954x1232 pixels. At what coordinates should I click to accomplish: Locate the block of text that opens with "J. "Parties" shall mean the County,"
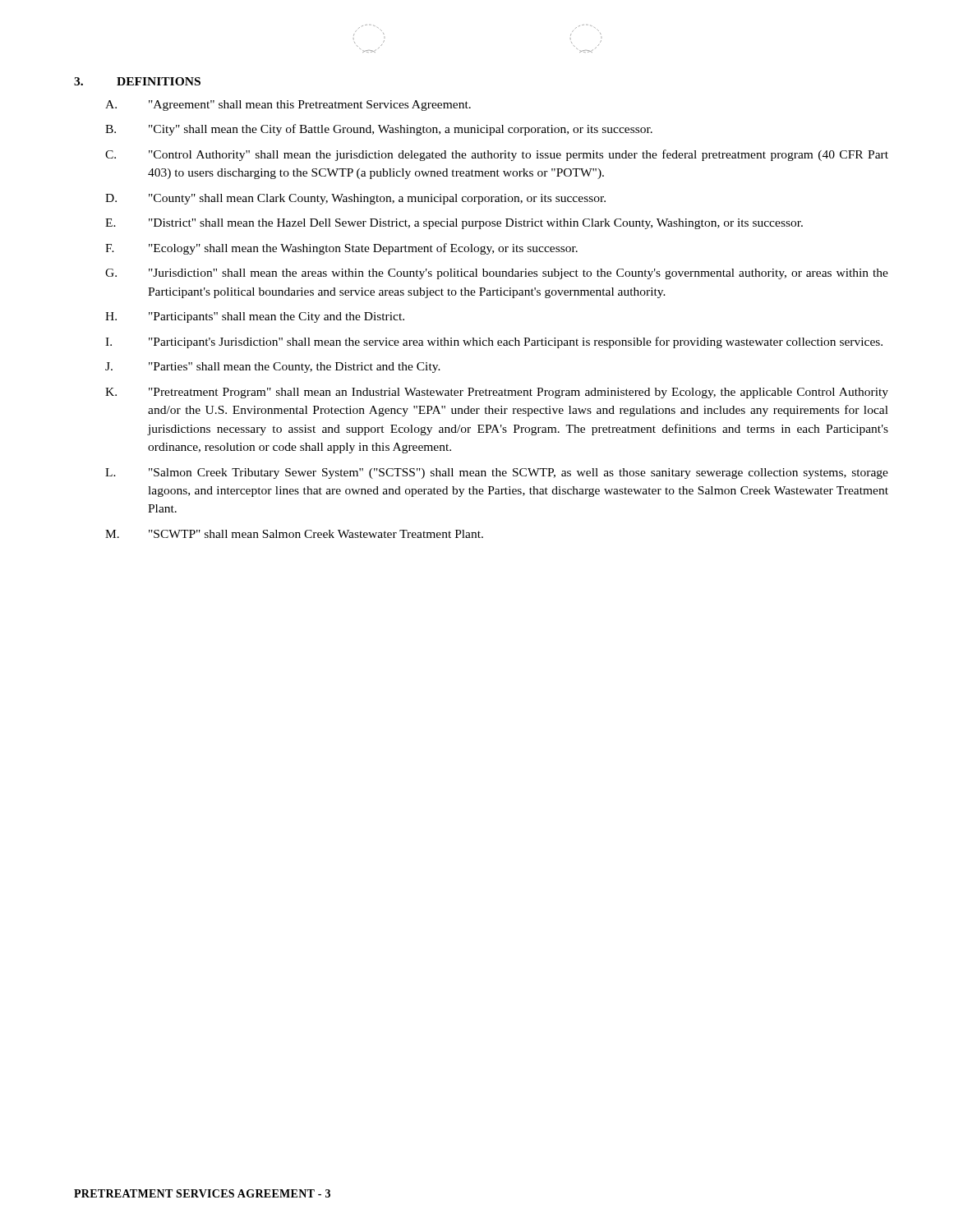pos(273,368)
